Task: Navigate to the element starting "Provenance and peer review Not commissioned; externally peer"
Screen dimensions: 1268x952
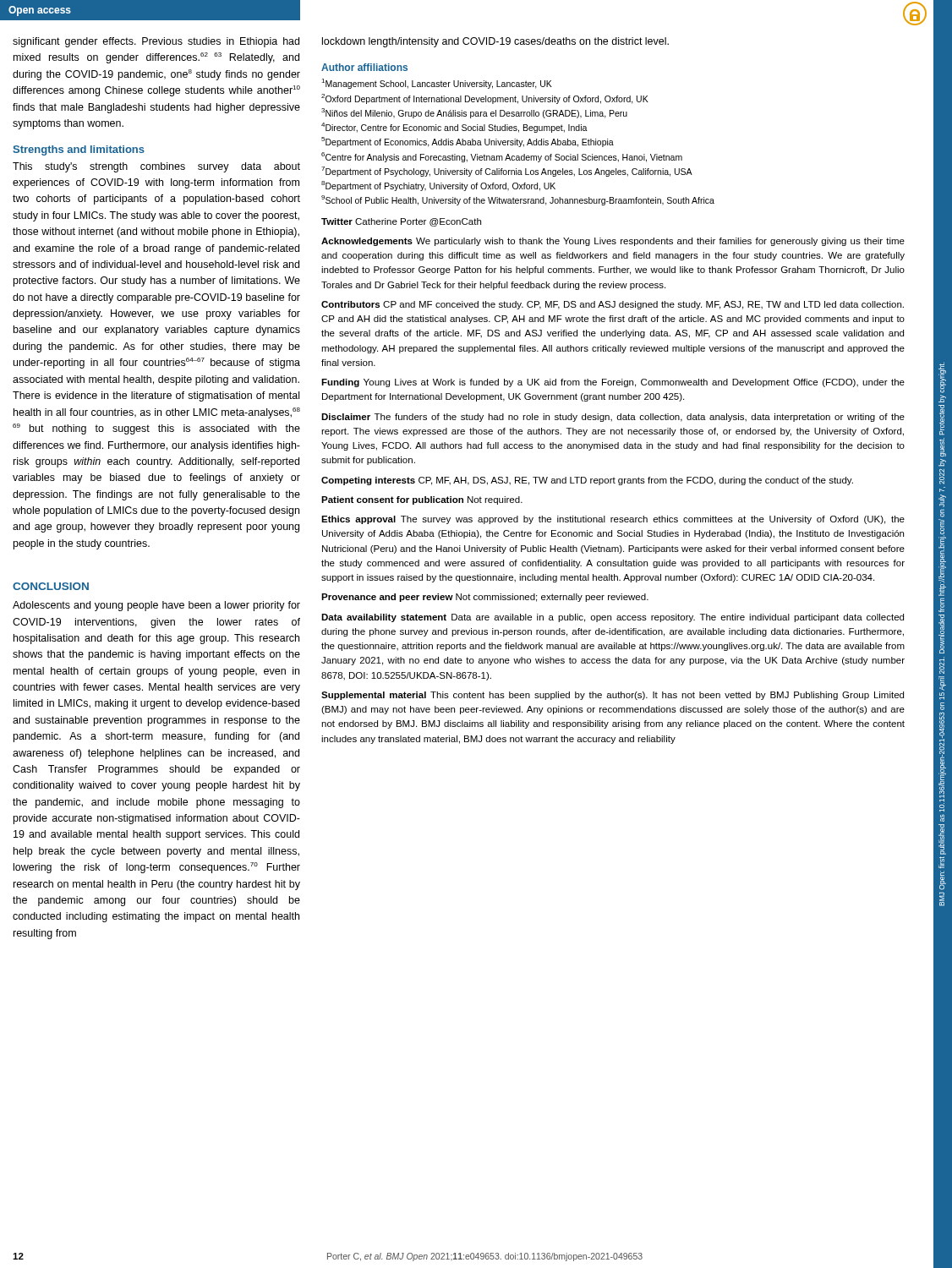Action: pos(485,597)
